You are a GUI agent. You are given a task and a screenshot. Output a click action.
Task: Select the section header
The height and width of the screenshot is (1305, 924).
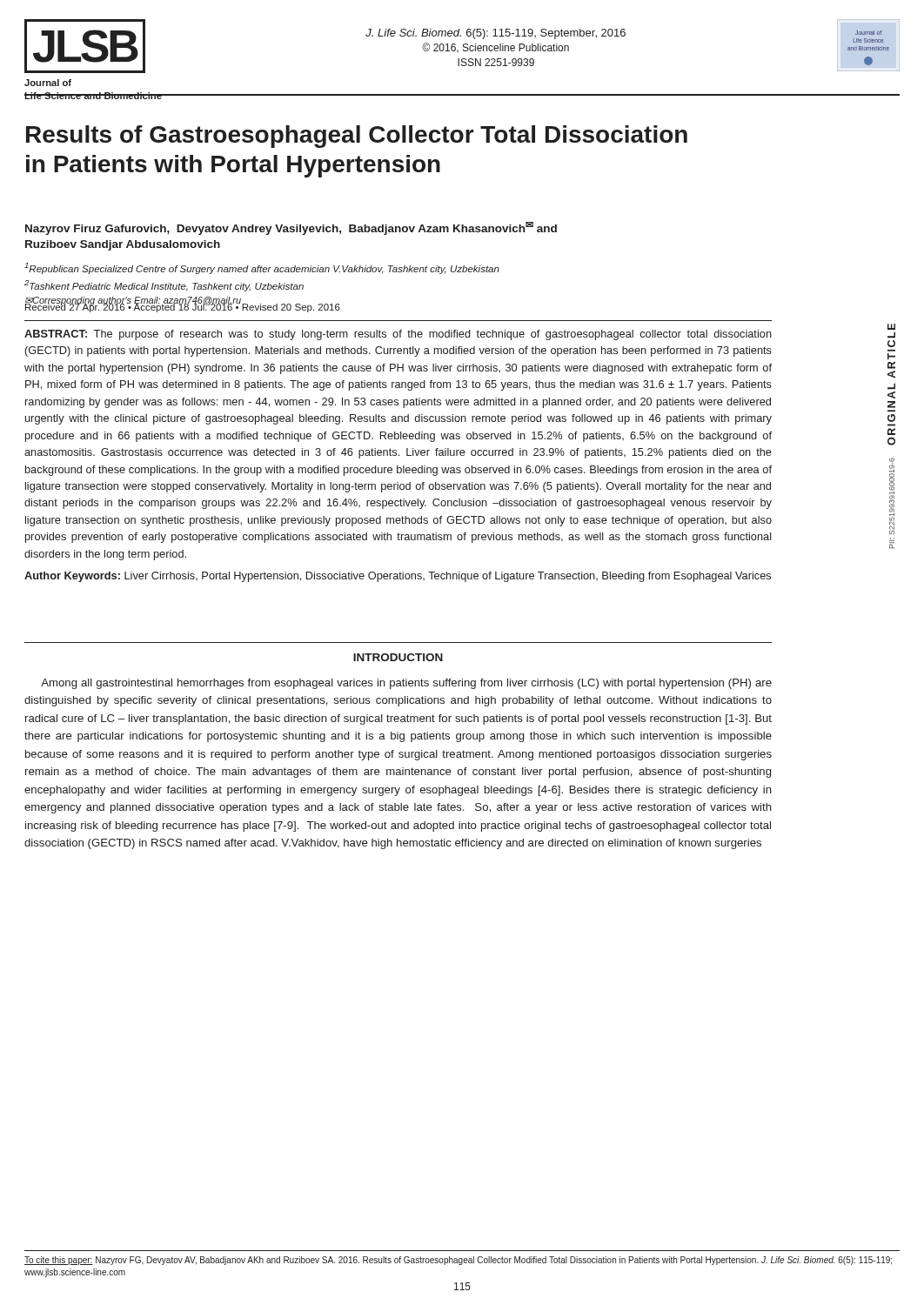pos(398,657)
